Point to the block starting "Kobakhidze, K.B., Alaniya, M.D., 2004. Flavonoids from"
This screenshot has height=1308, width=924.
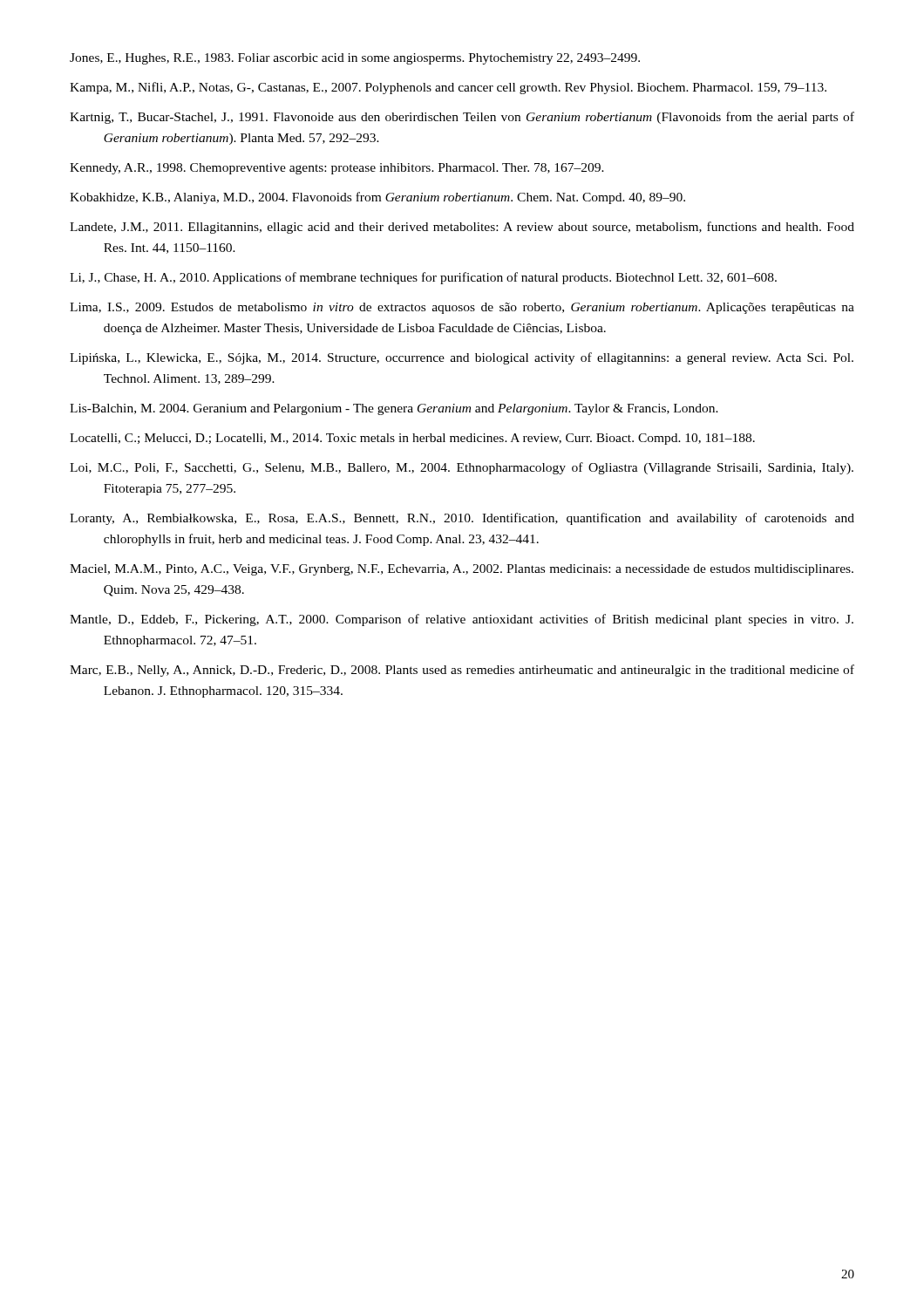click(x=378, y=197)
